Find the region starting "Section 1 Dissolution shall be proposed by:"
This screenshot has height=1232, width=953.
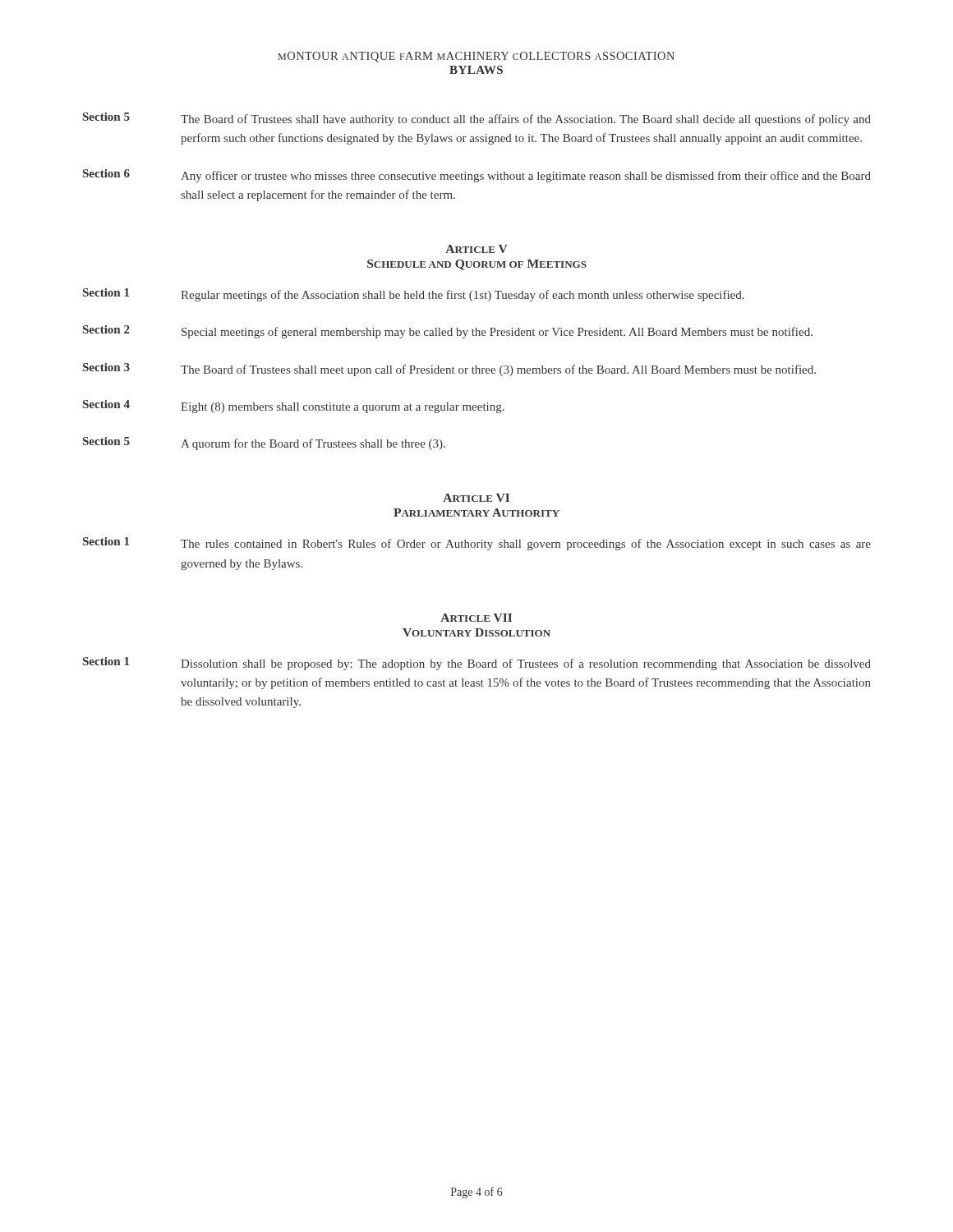476,683
